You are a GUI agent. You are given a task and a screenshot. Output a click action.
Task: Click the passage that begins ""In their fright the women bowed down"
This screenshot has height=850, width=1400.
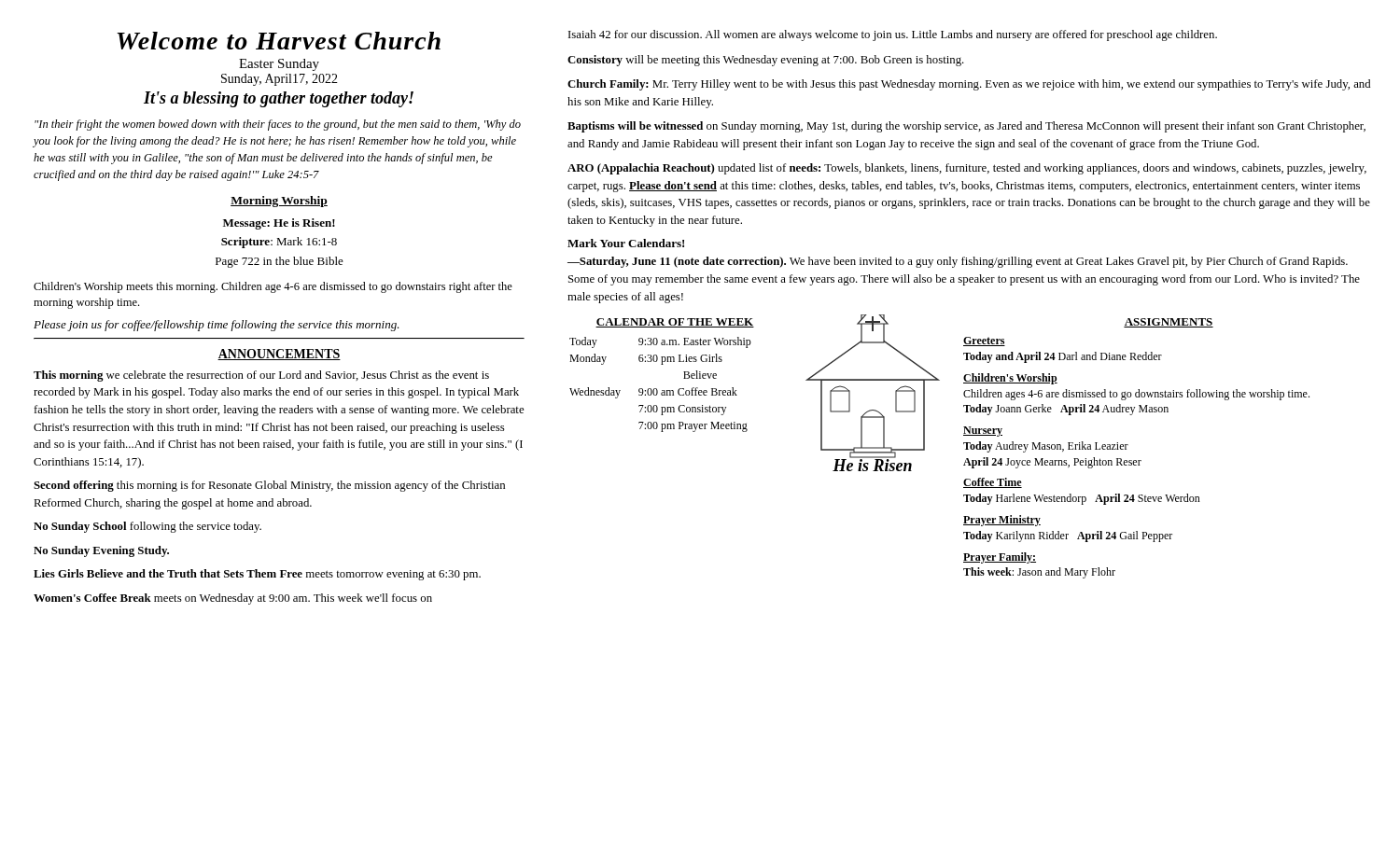point(277,149)
